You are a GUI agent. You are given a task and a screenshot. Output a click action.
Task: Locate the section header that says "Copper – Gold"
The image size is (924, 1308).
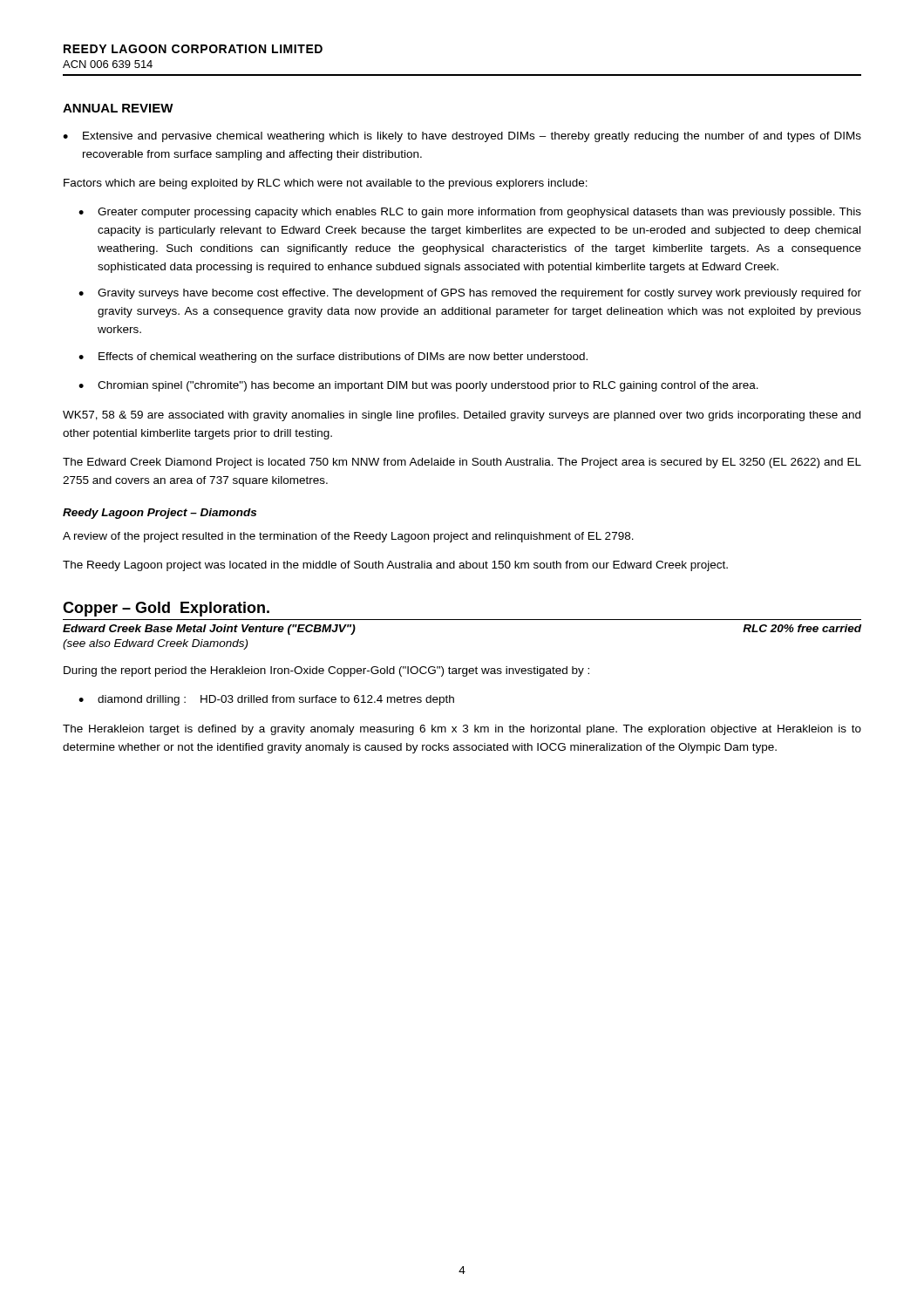click(167, 608)
